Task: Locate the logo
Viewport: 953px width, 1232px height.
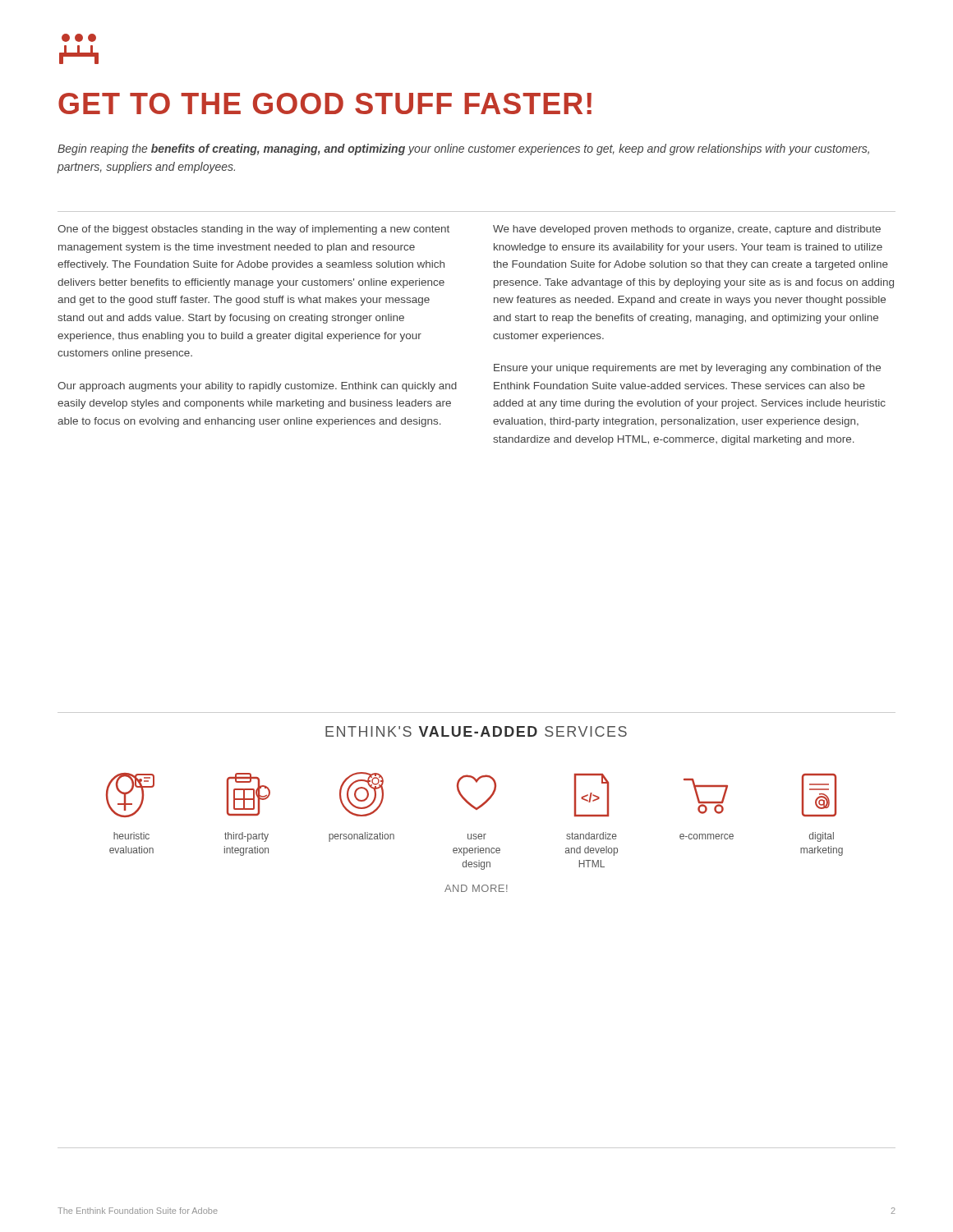Action: pyautogui.click(x=79, y=52)
